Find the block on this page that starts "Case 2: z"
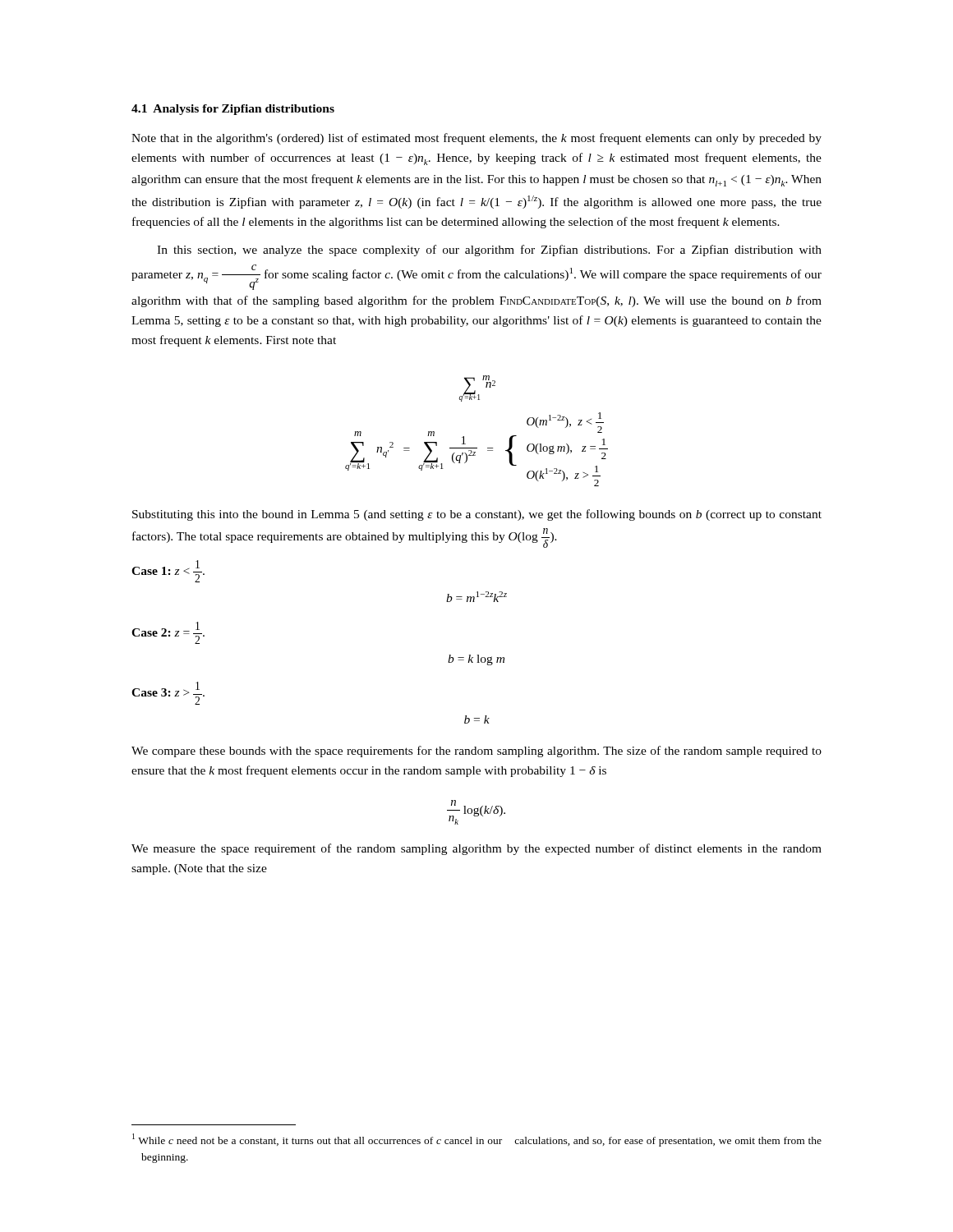Viewport: 953px width, 1232px height. coord(168,634)
